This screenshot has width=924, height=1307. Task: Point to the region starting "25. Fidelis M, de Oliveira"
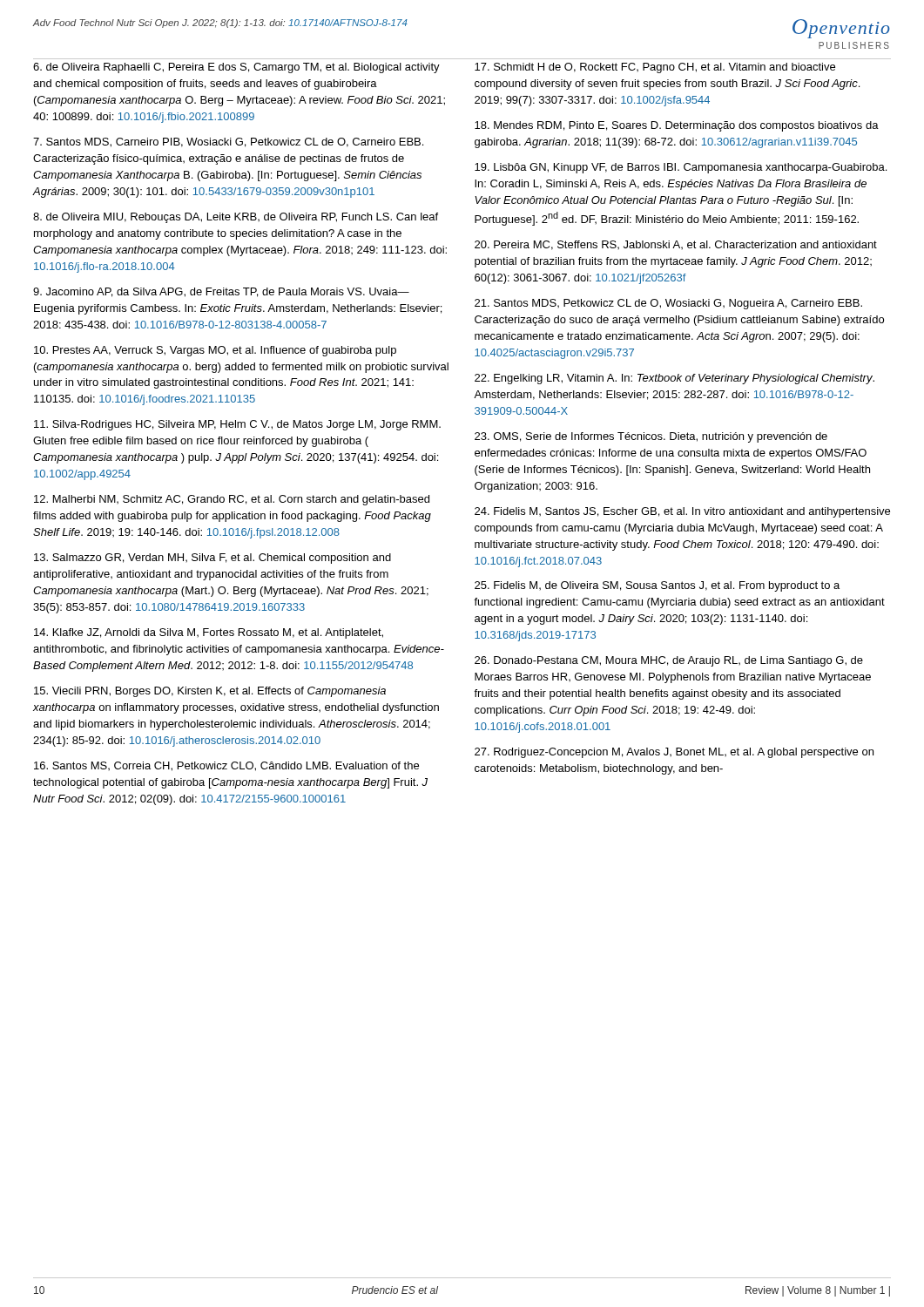pyautogui.click(x=679, y=610)
